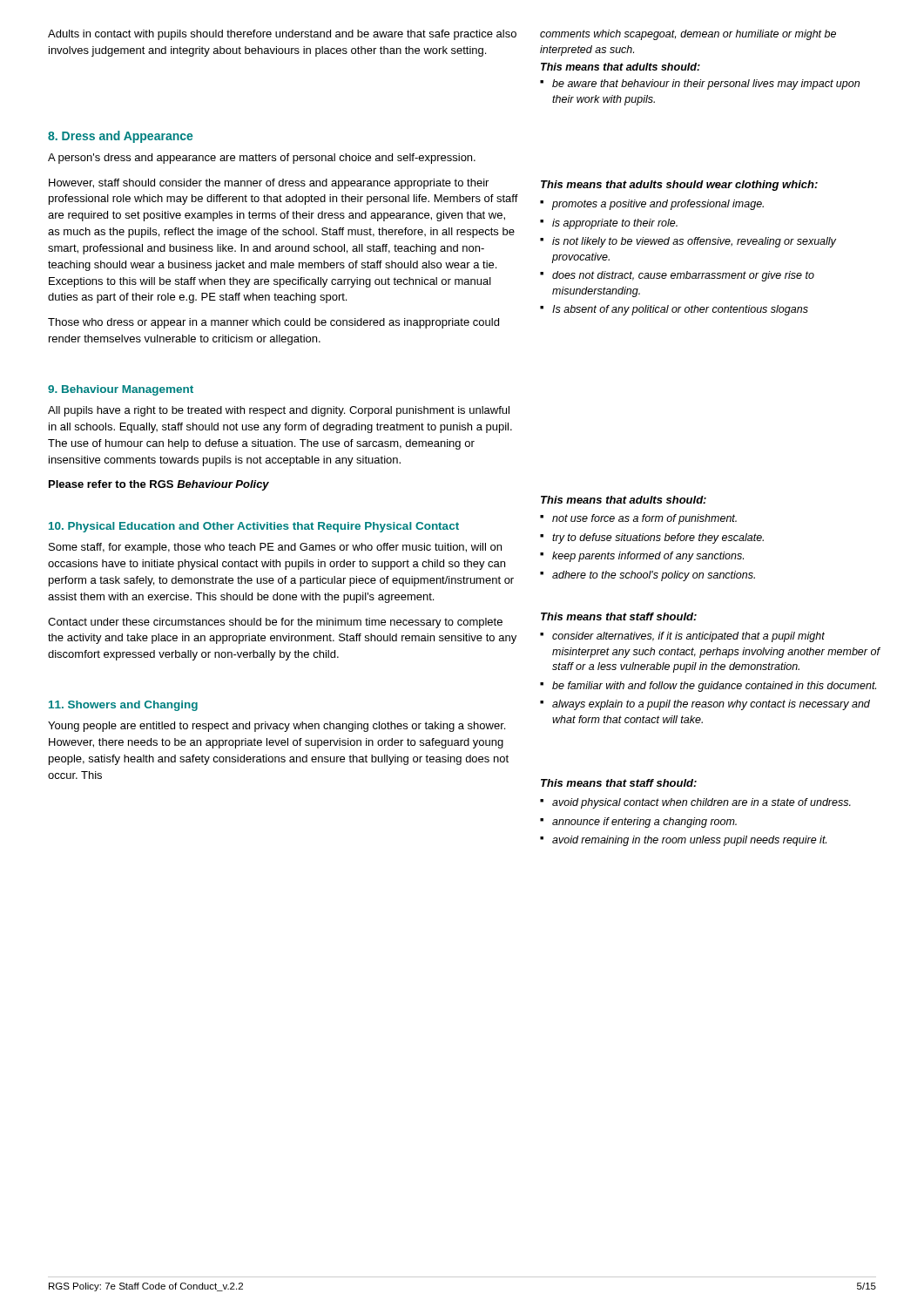Point to the element starting "try to defuse situations before they"
Image resolution: width=924 pixels, height=1307 pixels.
click(659, 538)
